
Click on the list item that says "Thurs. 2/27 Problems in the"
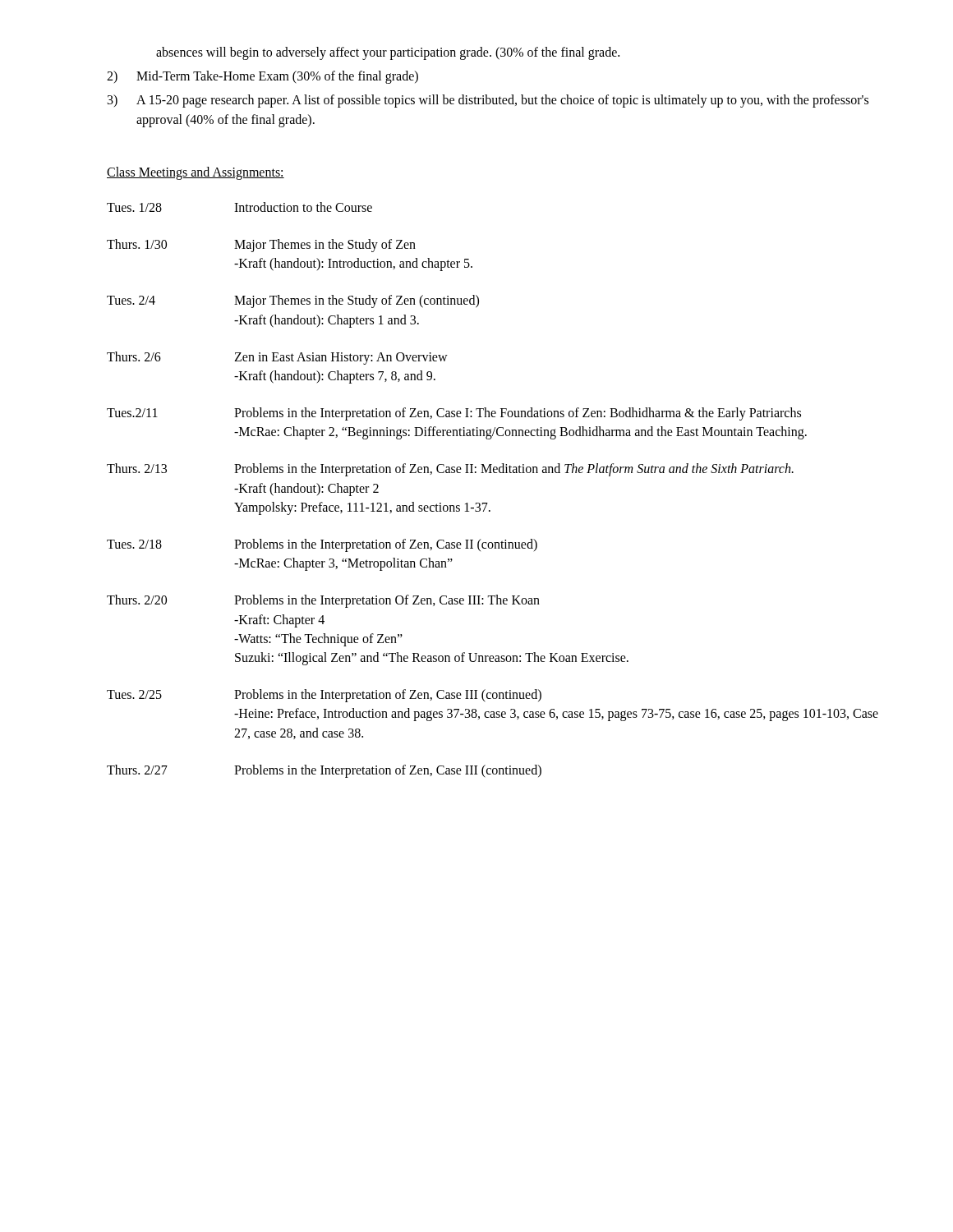coord(493,770)
